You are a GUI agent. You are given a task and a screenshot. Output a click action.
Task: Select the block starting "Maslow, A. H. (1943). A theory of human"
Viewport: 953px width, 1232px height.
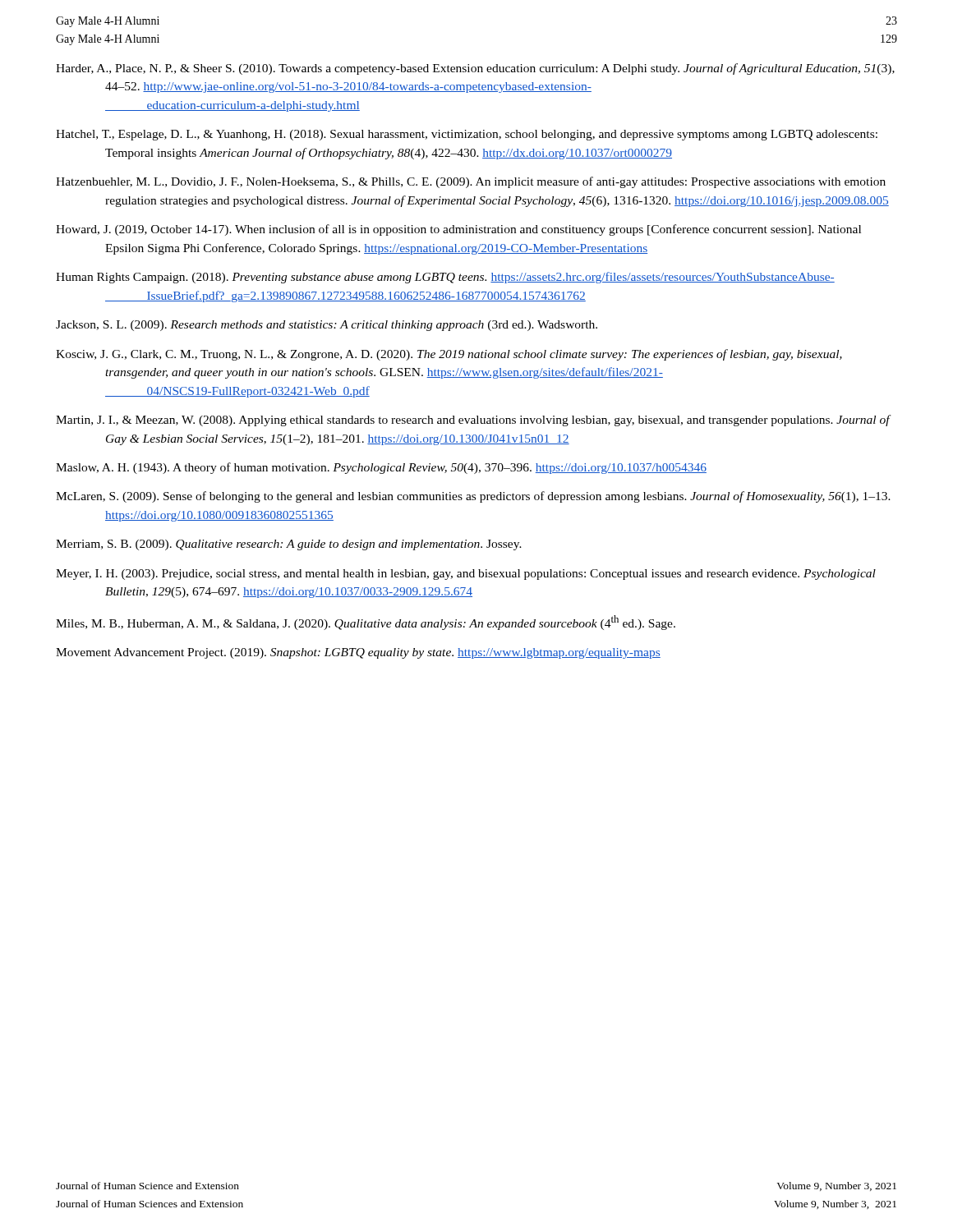click(381, 467)
